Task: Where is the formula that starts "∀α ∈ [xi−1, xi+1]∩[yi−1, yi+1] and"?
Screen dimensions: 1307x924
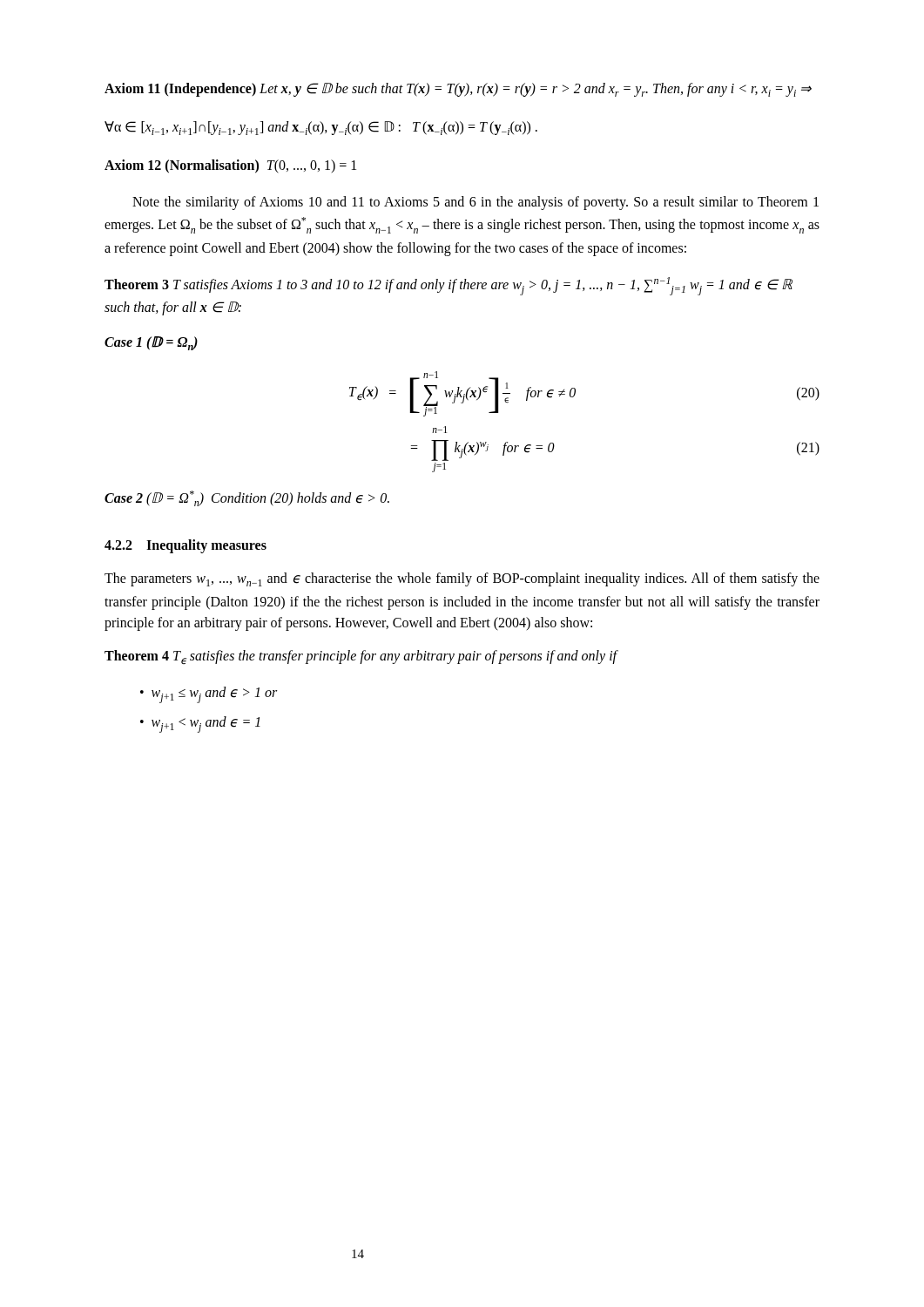Action: point(321,129)
